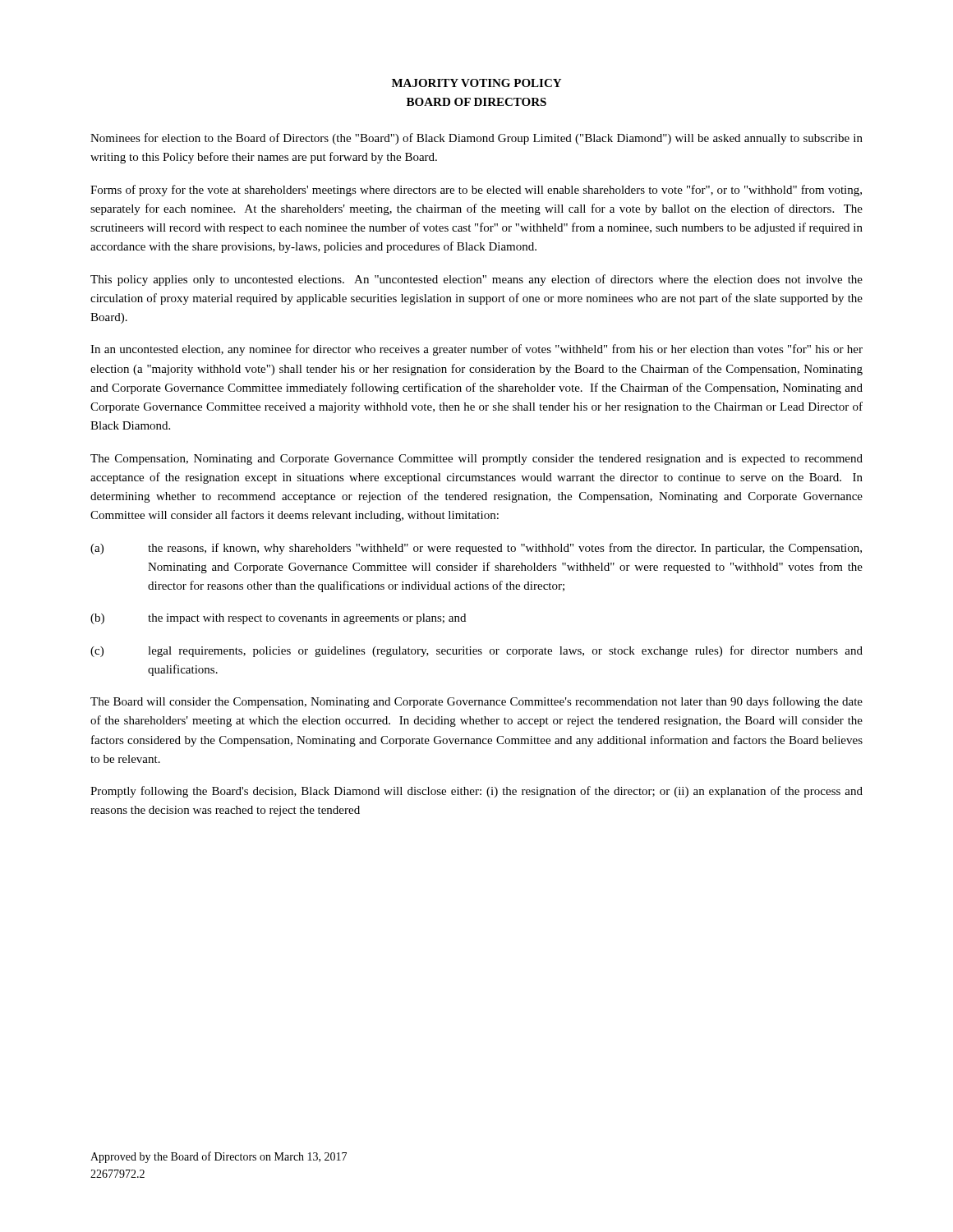The width and height of the screenshot is (953, 1232).
Task: Find the text block starting "Nominees for election to the Board of"
Action: 476,148
